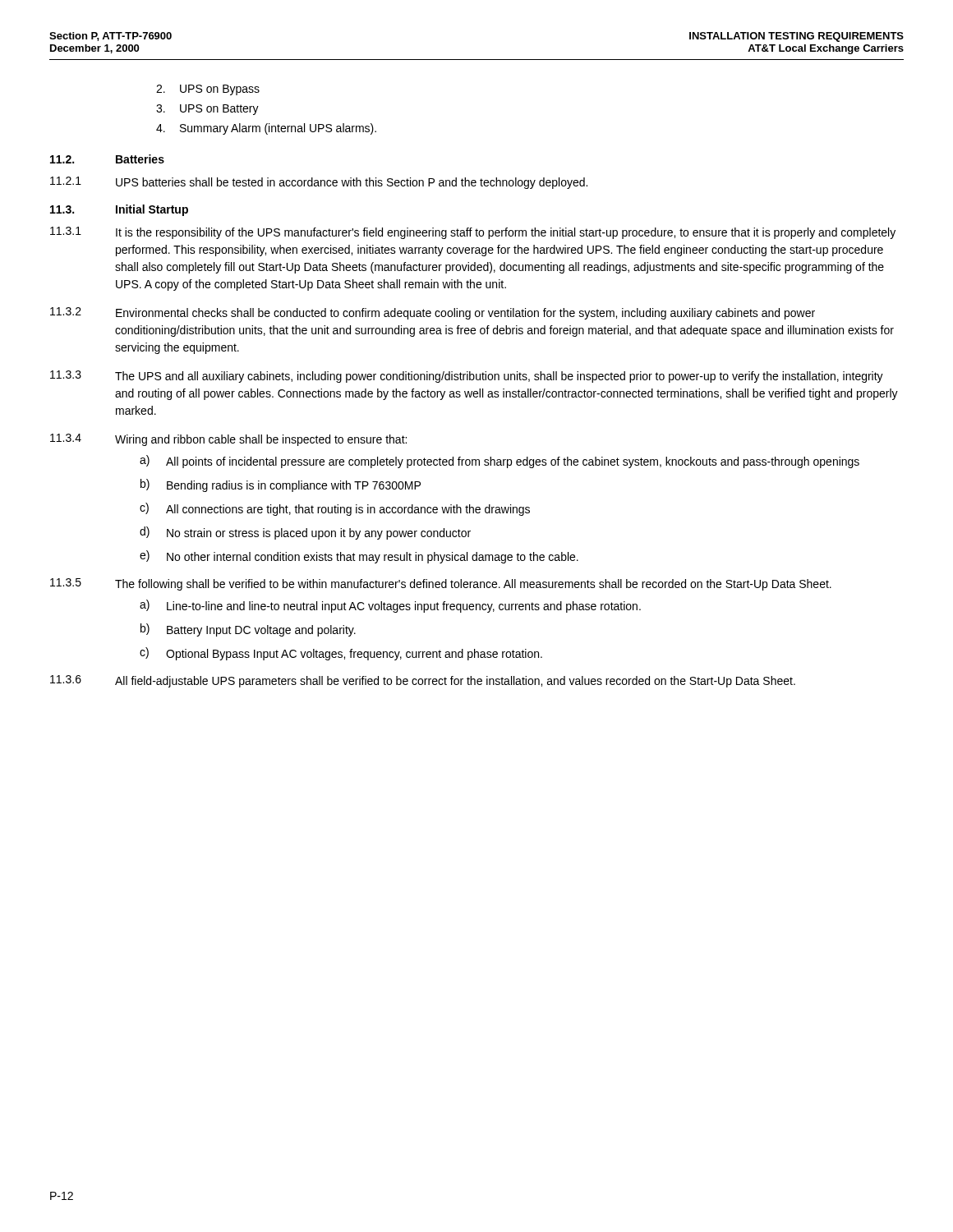This screenshot has height=1232, width=953.
Task: Click on the element starting "3.5 The following shall be verified to"
Action: coord(441,584)
